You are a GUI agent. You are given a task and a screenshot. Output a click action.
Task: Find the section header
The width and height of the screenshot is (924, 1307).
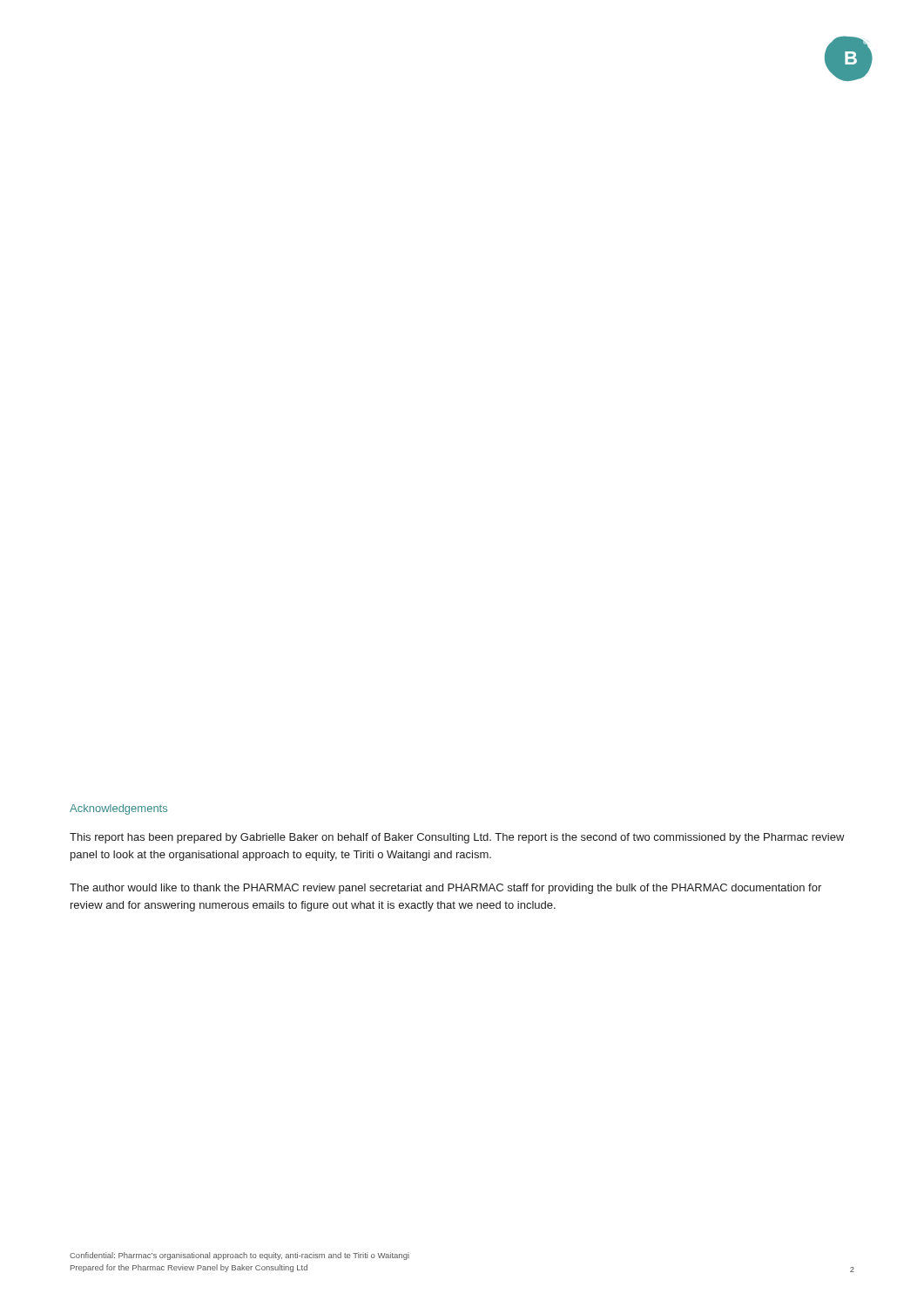point(119,808)
